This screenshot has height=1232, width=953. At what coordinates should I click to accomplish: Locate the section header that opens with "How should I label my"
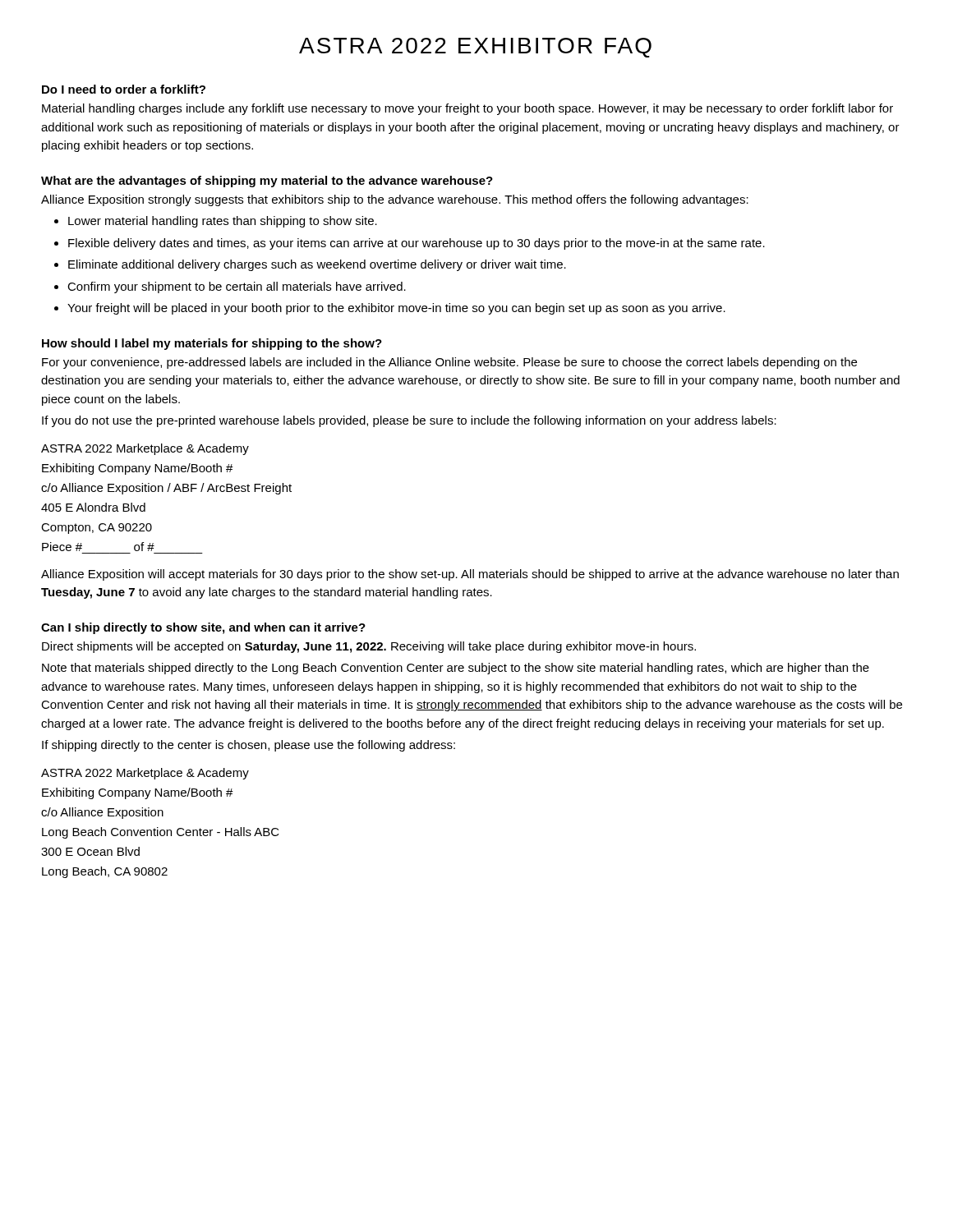(x=212, y=344)
